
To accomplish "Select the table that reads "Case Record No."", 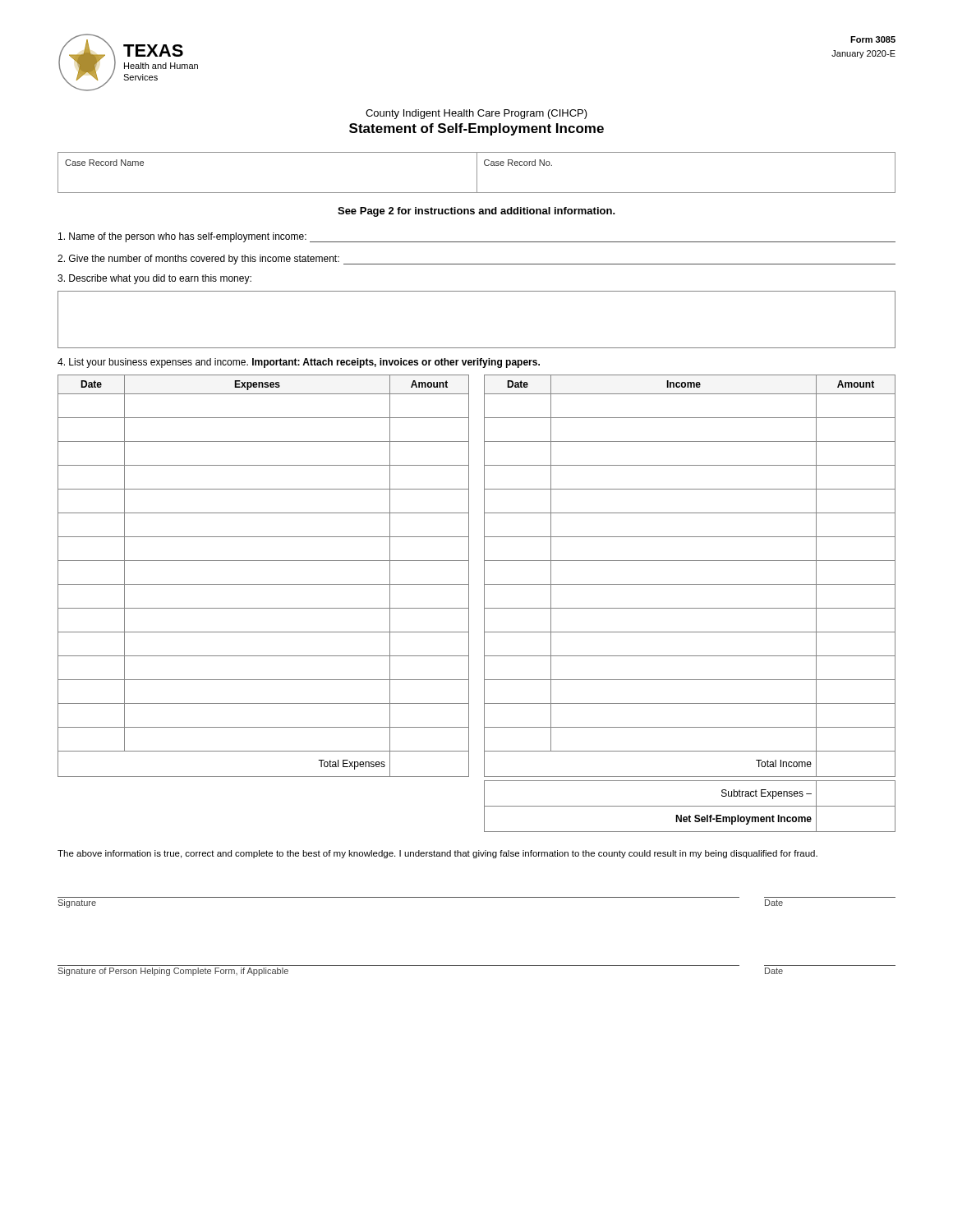I will (x=476, y=172).
